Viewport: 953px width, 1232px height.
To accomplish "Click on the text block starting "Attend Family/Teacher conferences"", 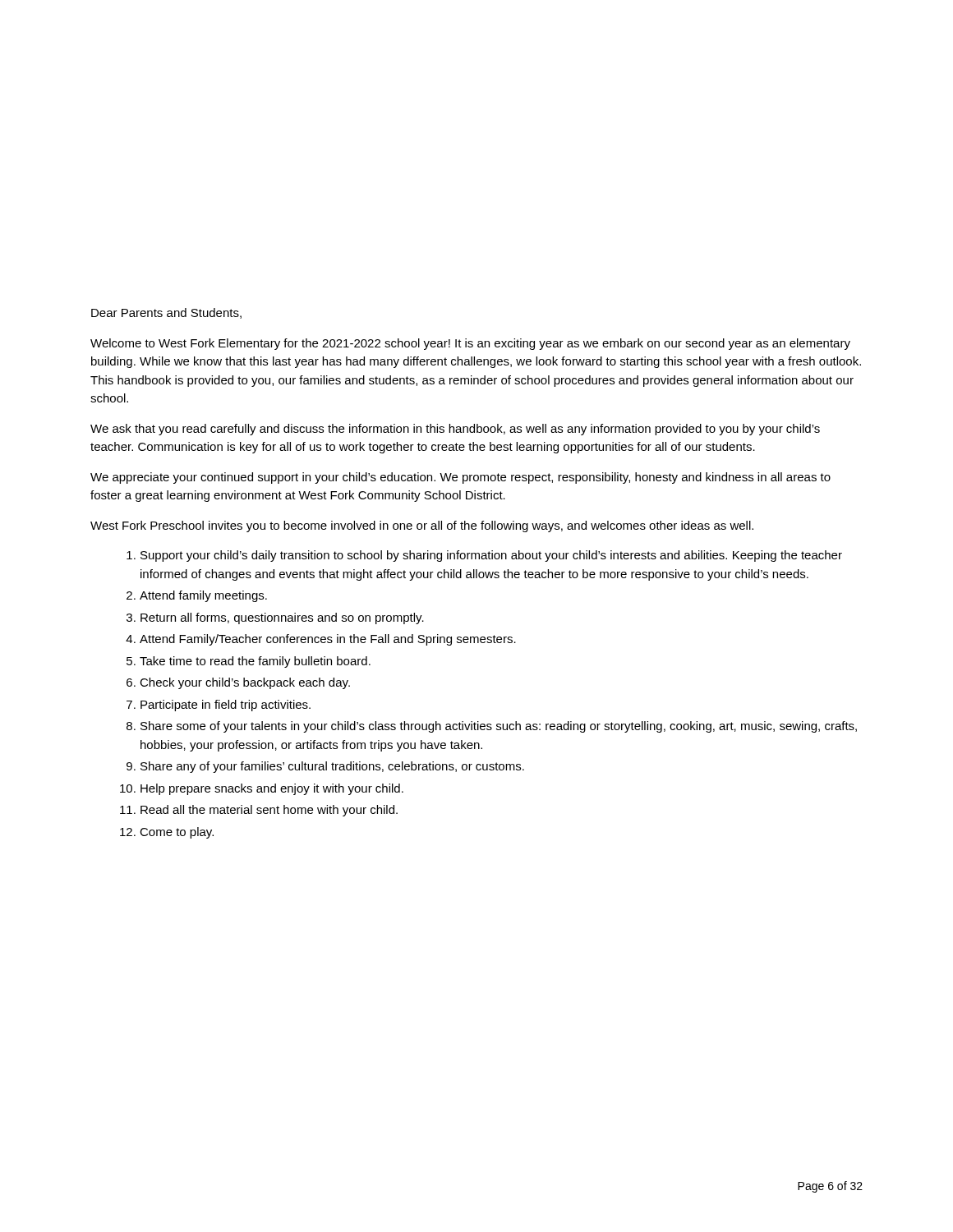I will 328,639.
